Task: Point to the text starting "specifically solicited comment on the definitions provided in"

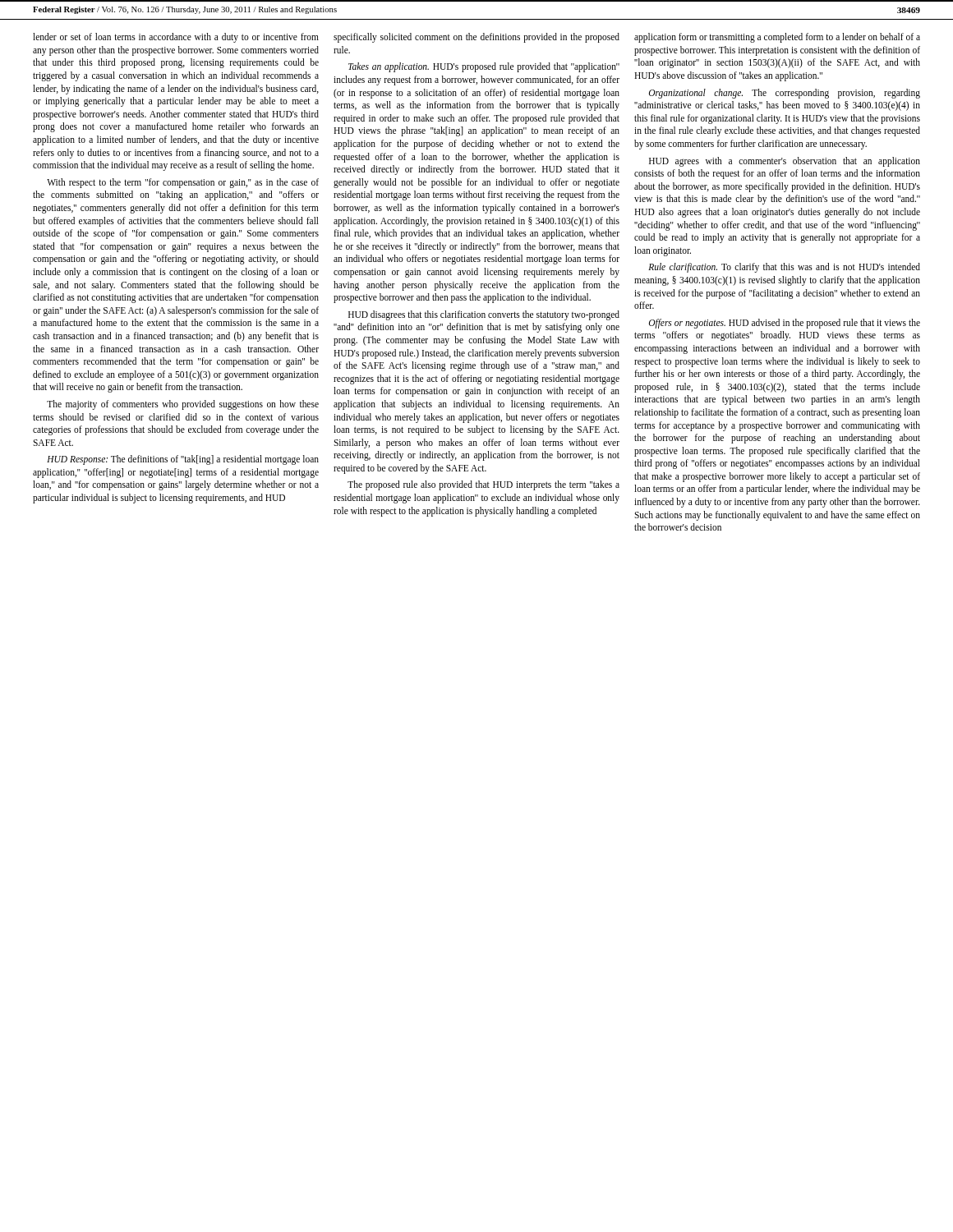Action: [476, 44]
